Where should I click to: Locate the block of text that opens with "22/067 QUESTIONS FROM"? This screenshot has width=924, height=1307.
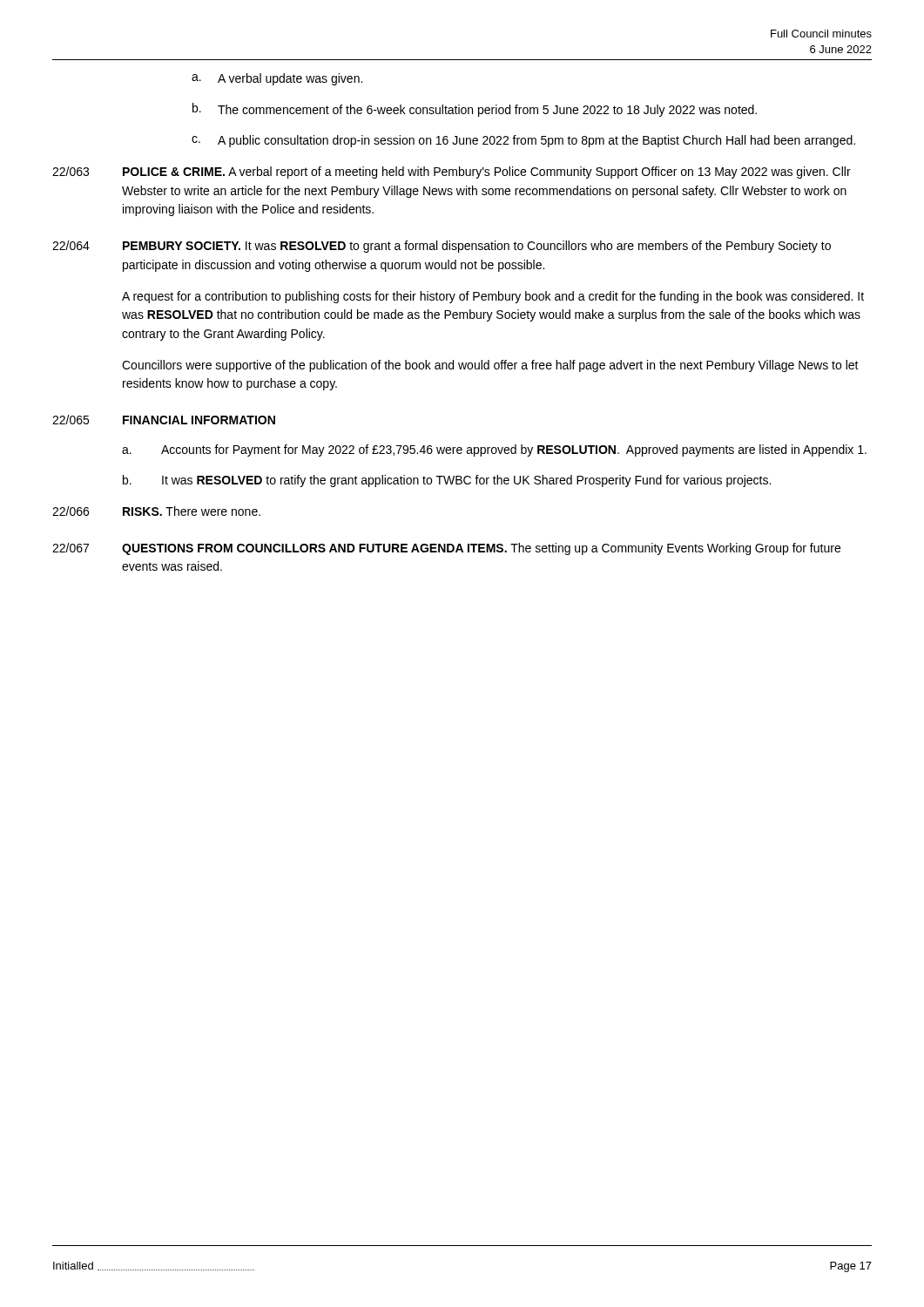[x=462, y=558]
